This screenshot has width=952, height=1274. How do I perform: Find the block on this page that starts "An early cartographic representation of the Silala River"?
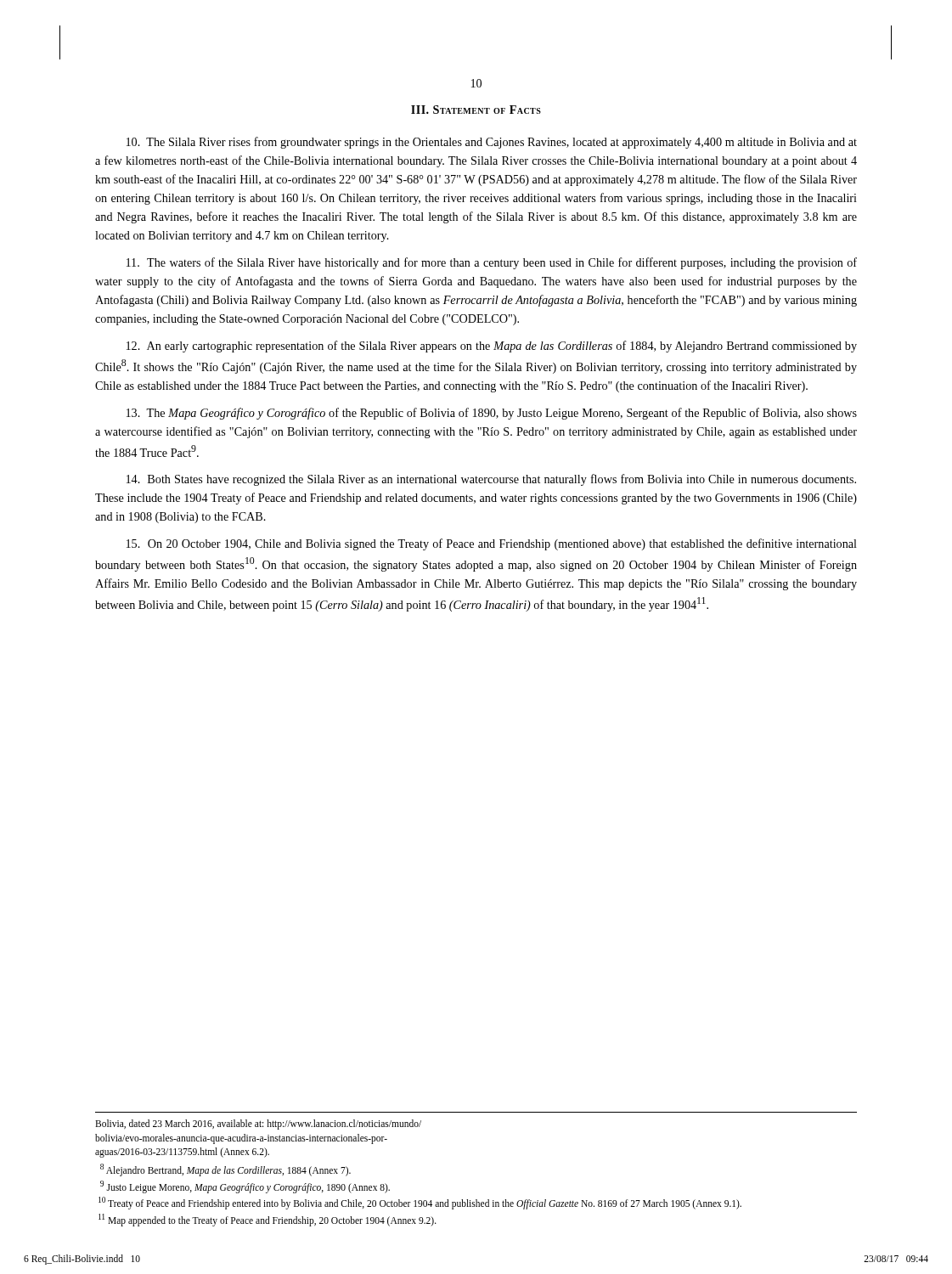(476, 366)
